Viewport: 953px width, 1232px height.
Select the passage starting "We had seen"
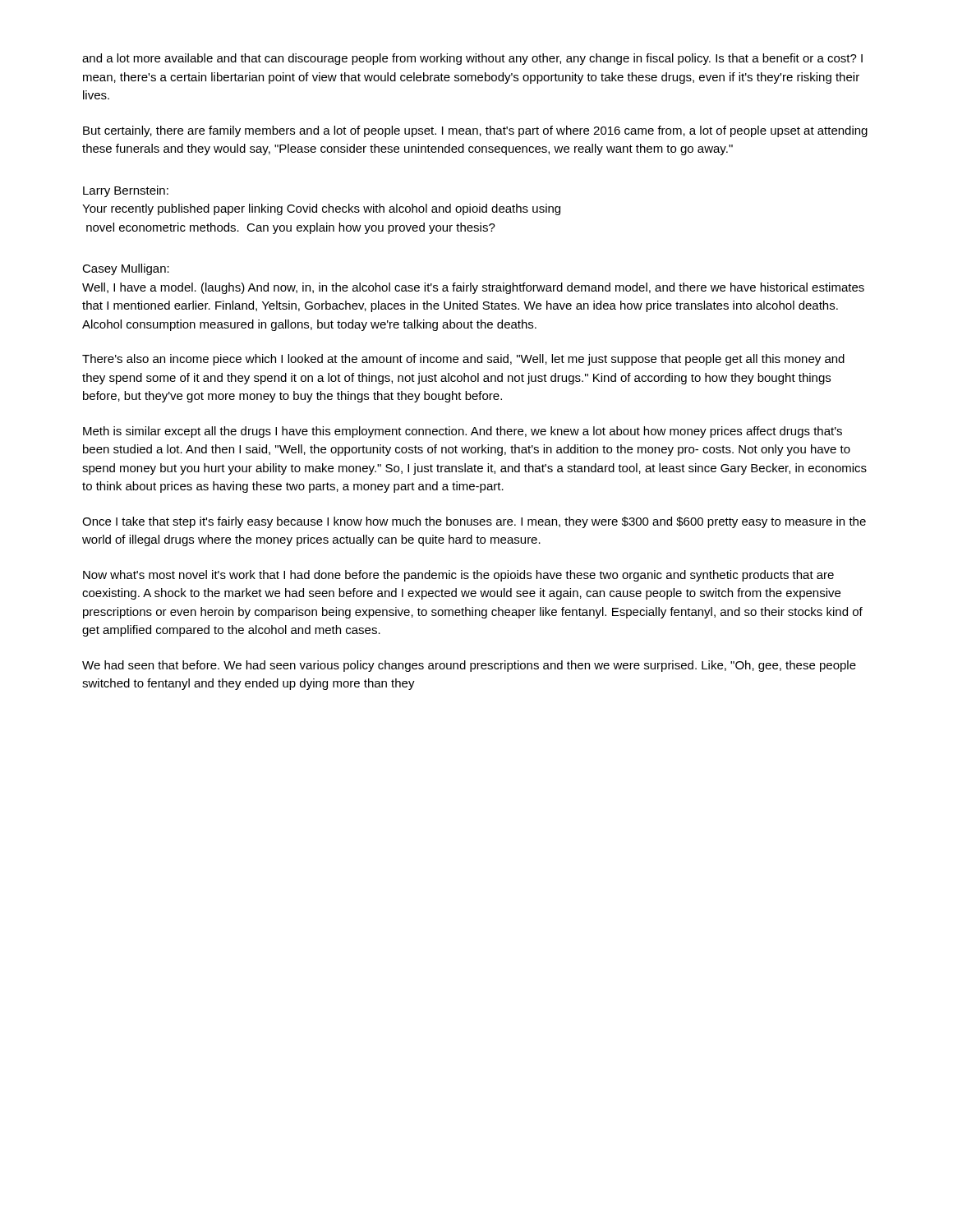click(469, 674)
